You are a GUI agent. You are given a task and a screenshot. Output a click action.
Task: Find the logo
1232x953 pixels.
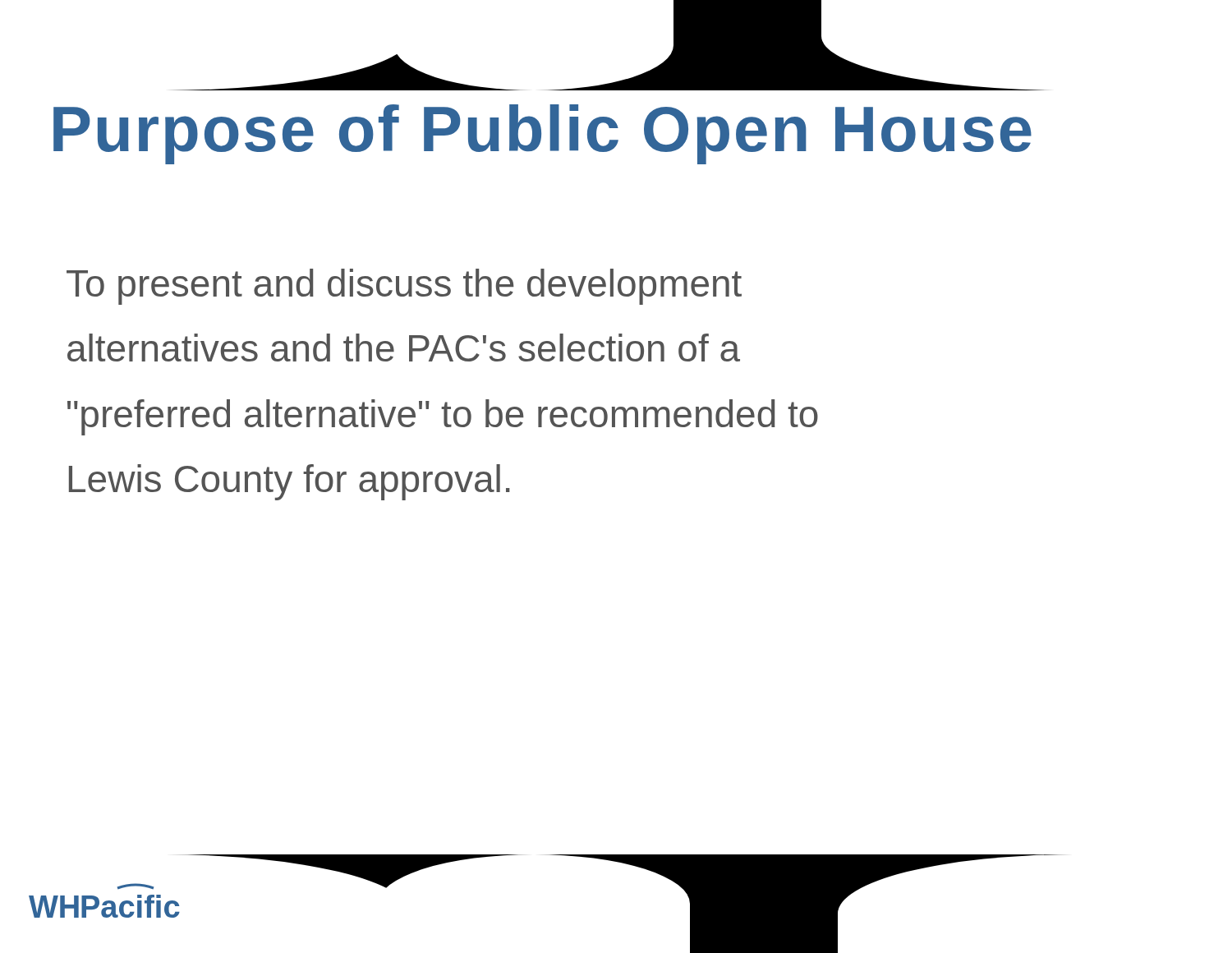[x=119, y=906]
